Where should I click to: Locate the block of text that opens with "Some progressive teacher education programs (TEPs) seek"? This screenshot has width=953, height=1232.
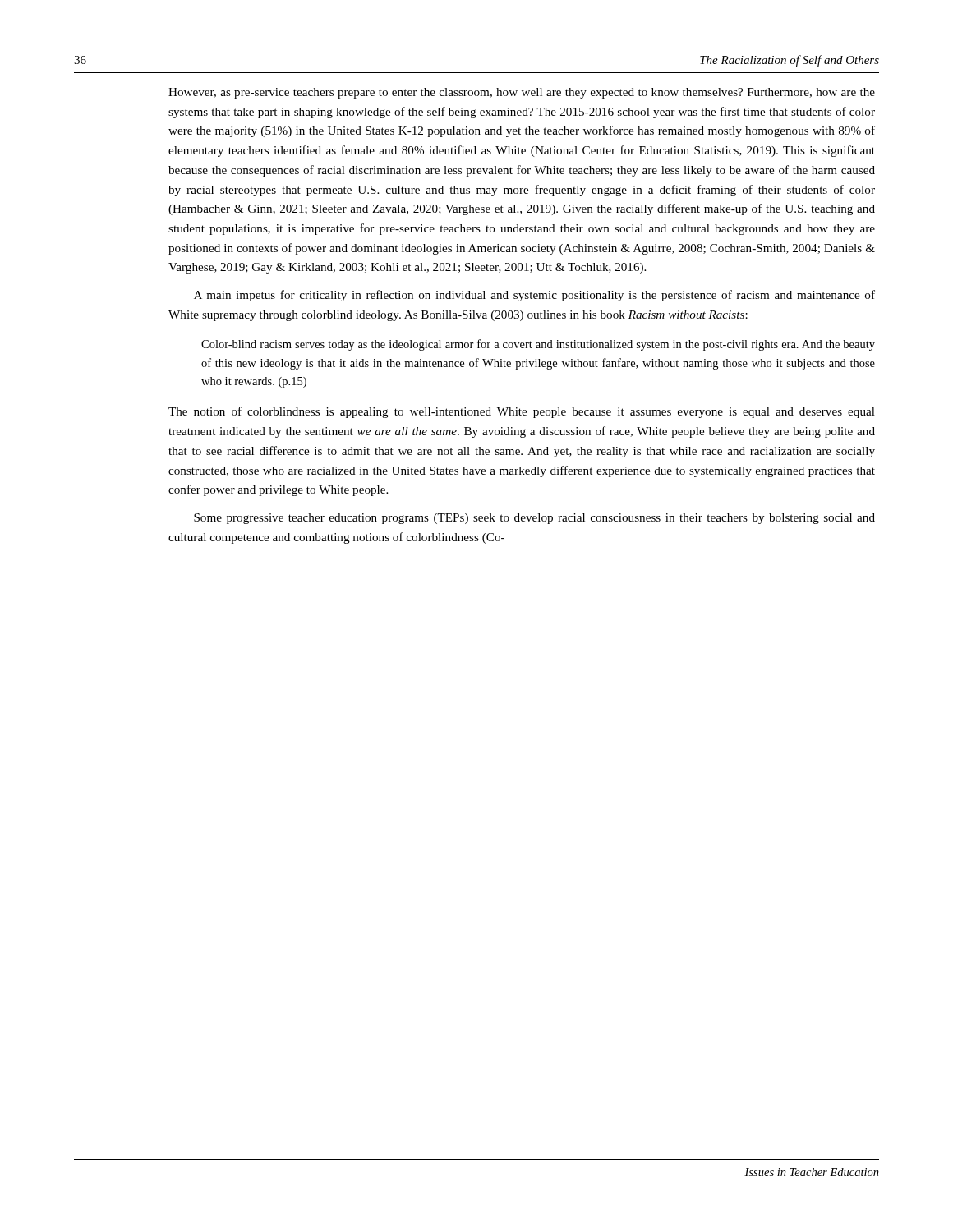pos(522,527)
